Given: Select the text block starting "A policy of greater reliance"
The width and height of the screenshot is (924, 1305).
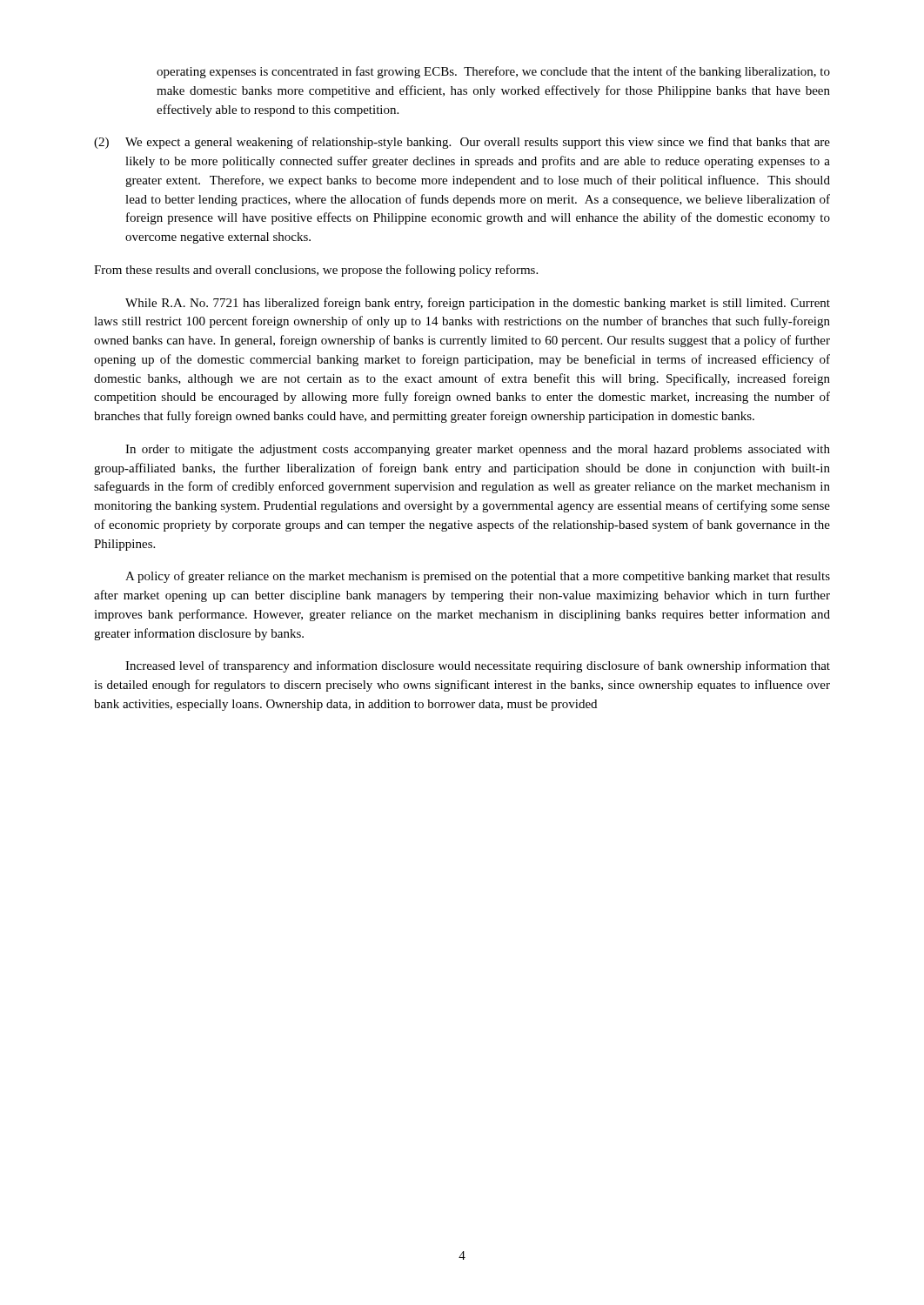Looking at the screenshot, I should (x=462, y=605).
